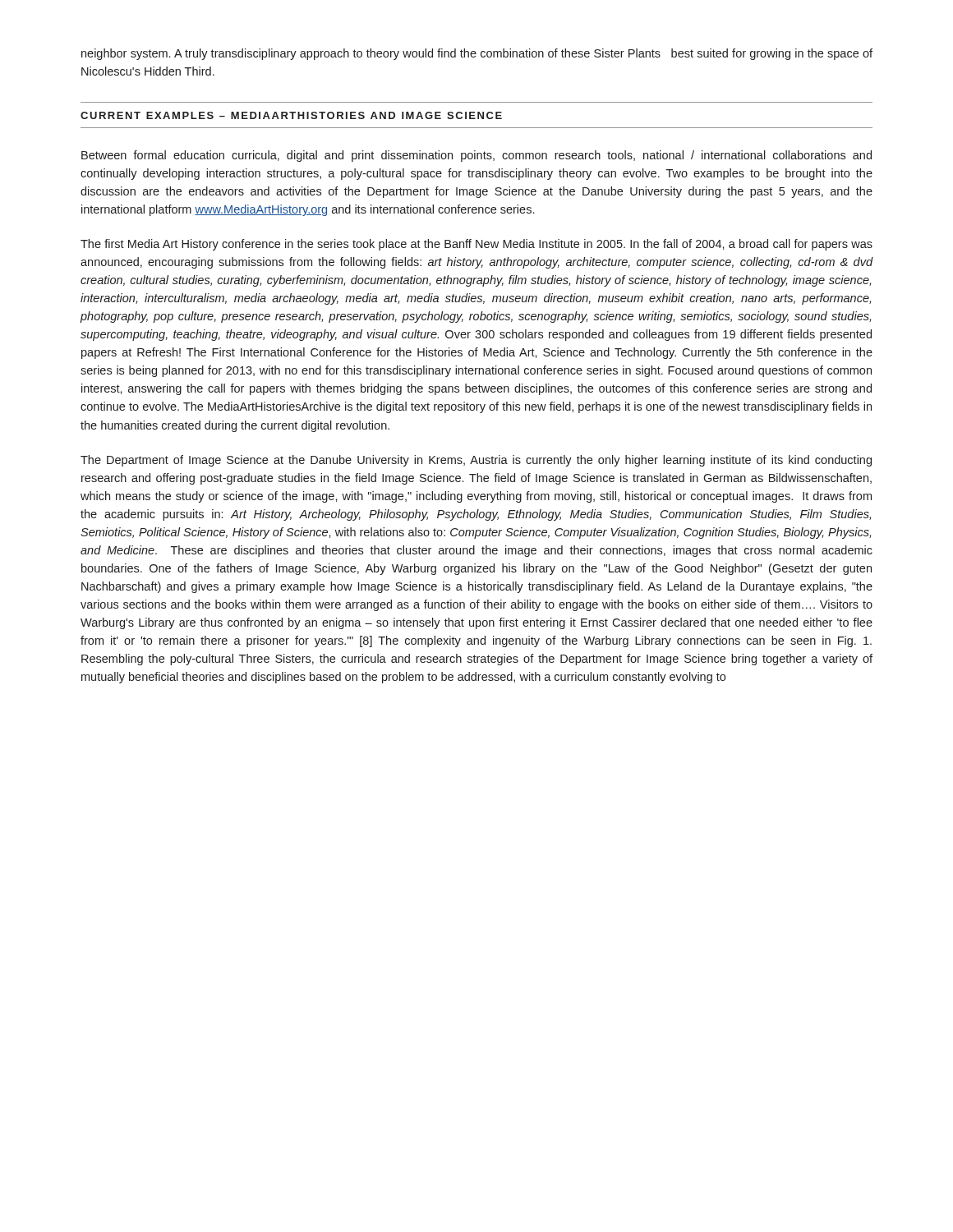Where is the passage that starts "neighbor system. A truly transdisciplinary"?

click(x=476, y=62)
